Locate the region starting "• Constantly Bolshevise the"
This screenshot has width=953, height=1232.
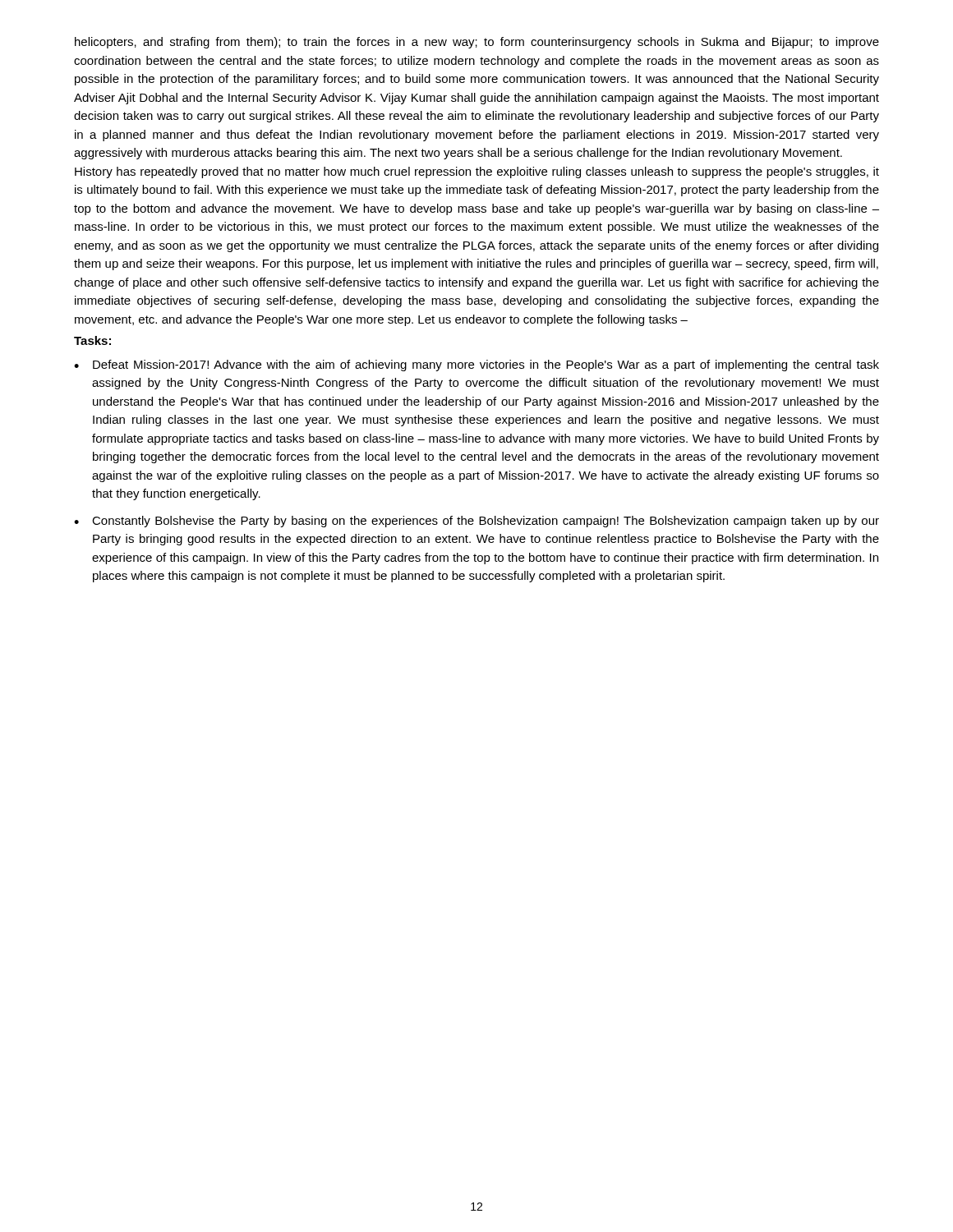point(476,548)
